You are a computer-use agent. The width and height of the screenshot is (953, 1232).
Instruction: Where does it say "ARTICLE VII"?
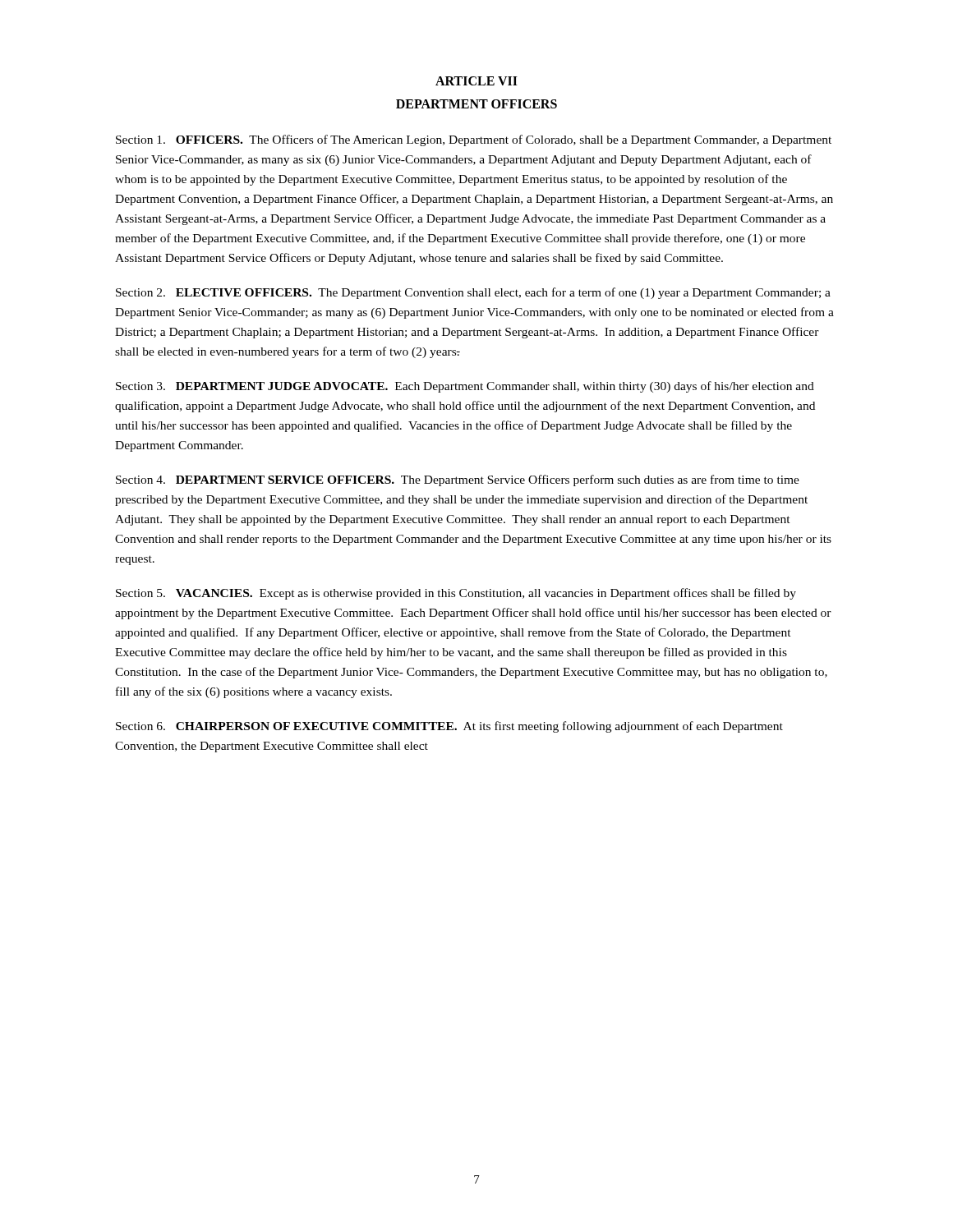coord(476,81)
